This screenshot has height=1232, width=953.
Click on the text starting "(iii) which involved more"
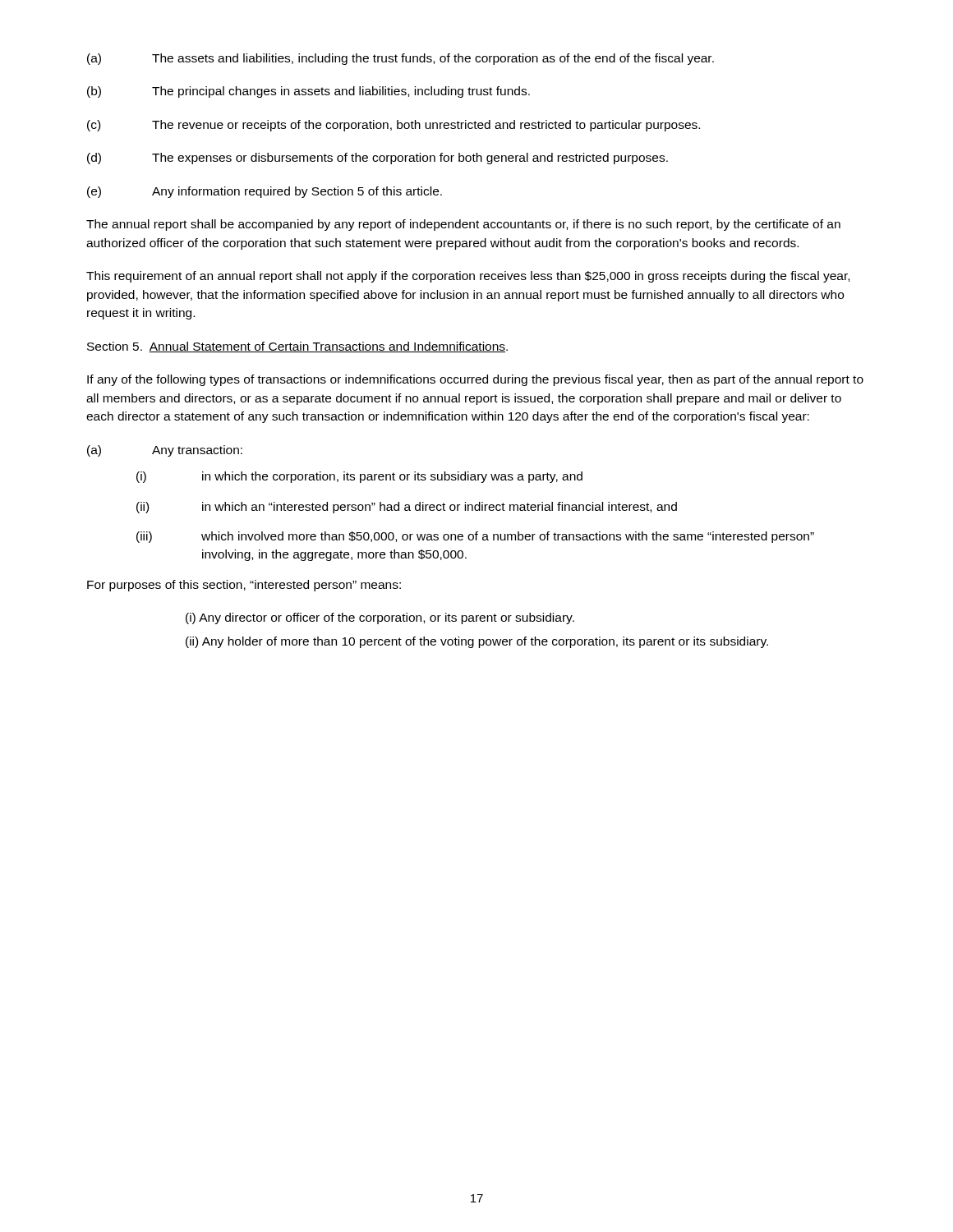click(501, 546)
